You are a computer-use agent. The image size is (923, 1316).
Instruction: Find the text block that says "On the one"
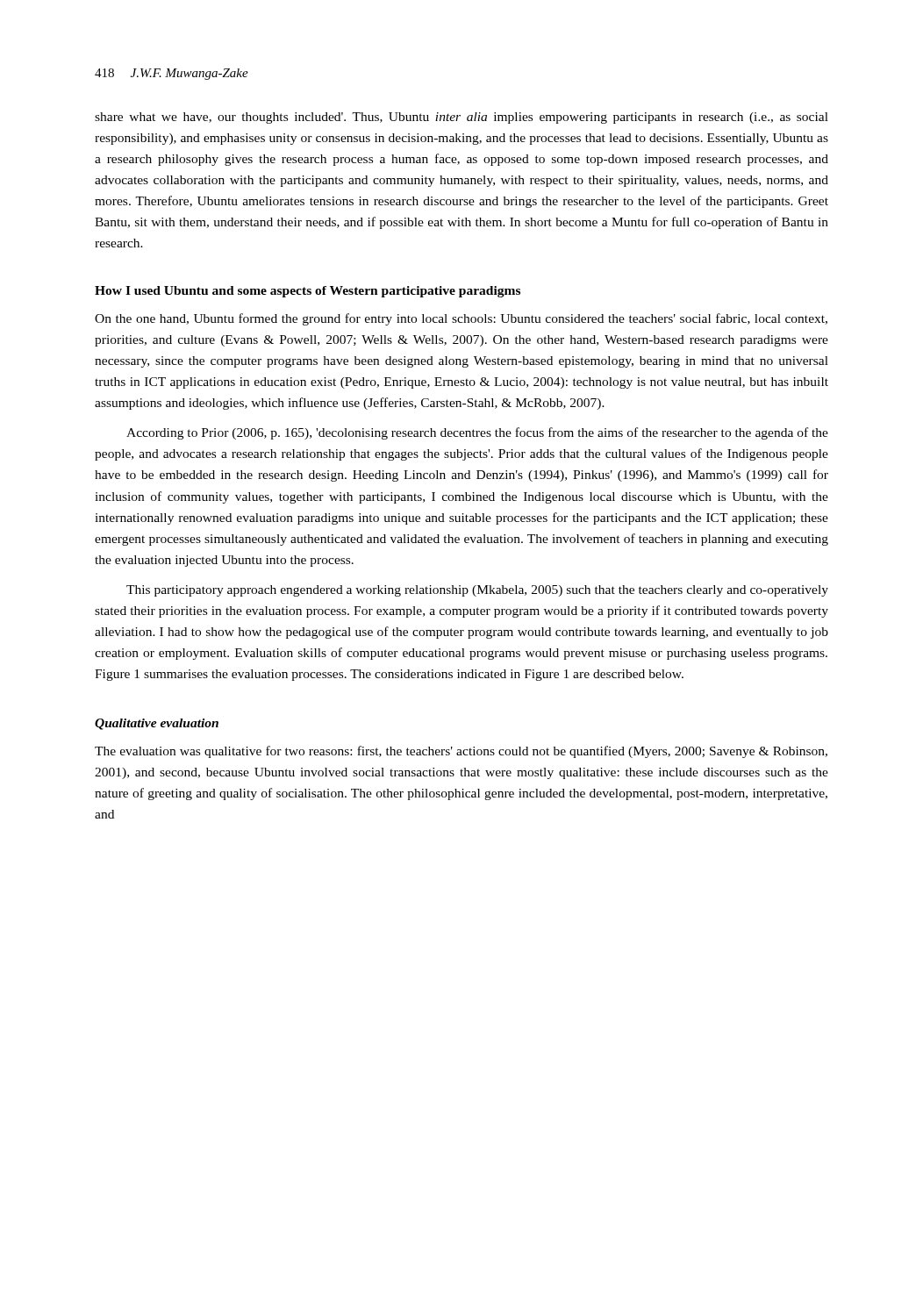pos(462,361)
